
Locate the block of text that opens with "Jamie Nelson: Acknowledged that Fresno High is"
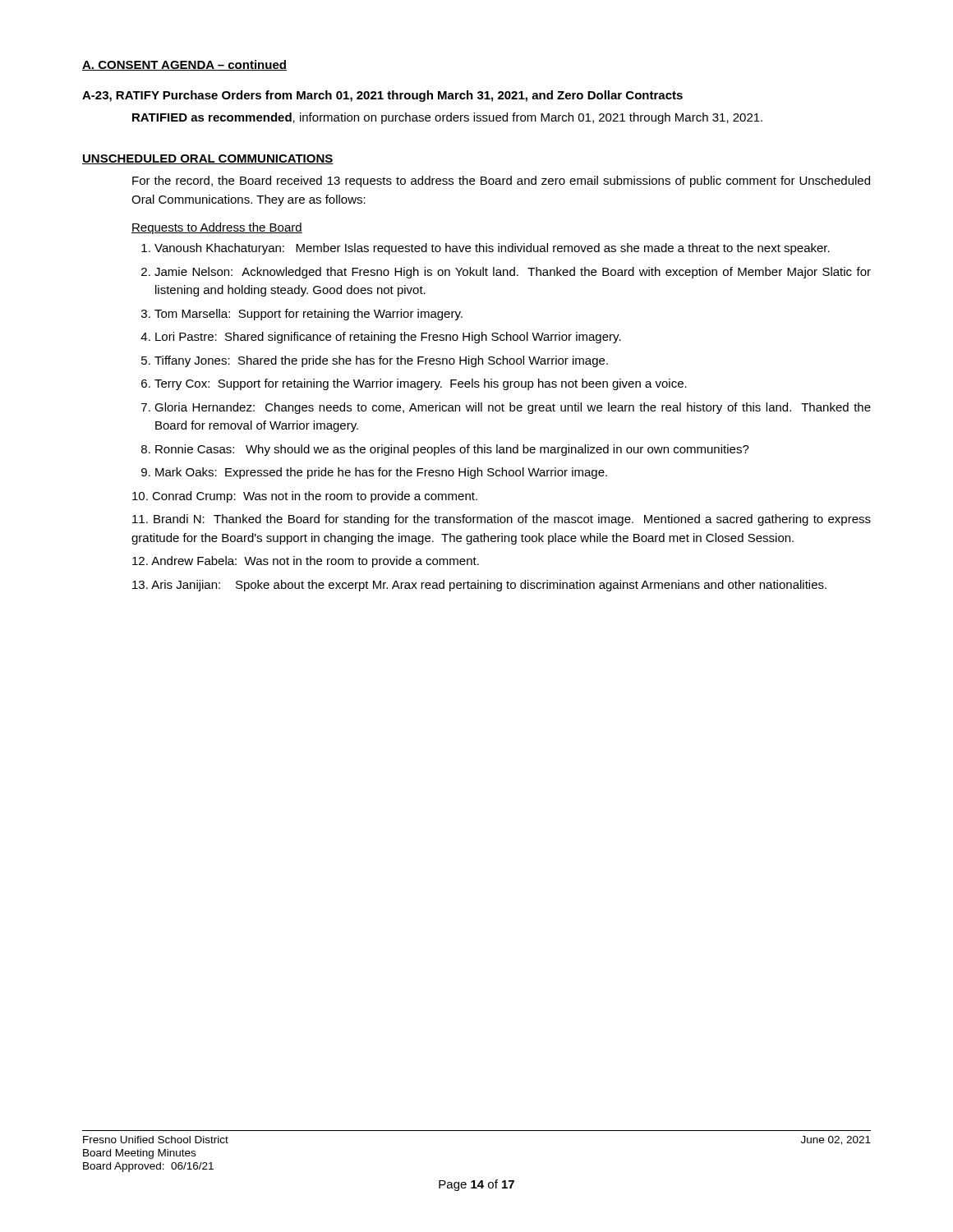tap(513, 280)
